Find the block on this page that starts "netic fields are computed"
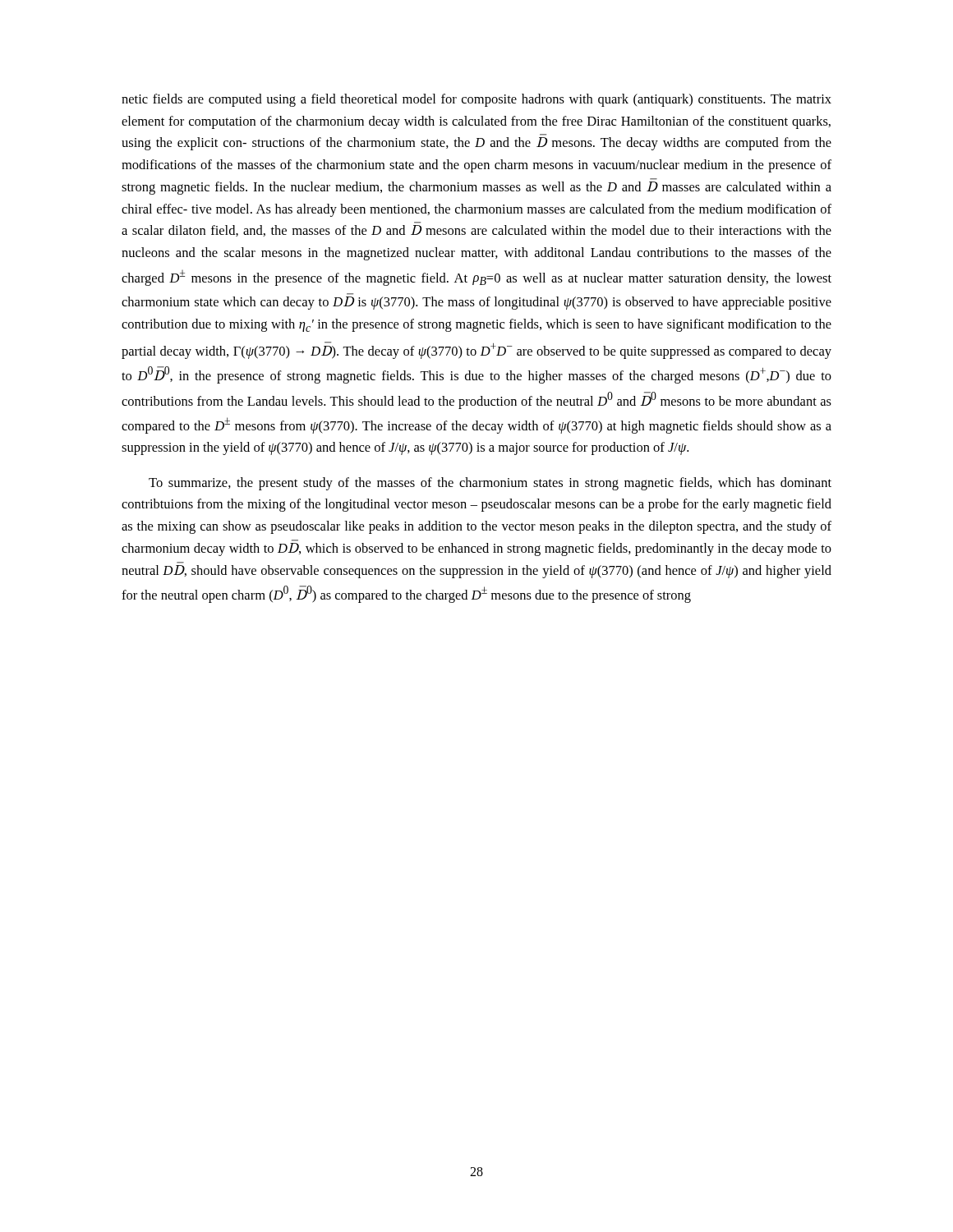This screenshot has width=953, height=1232. [476, 274]
